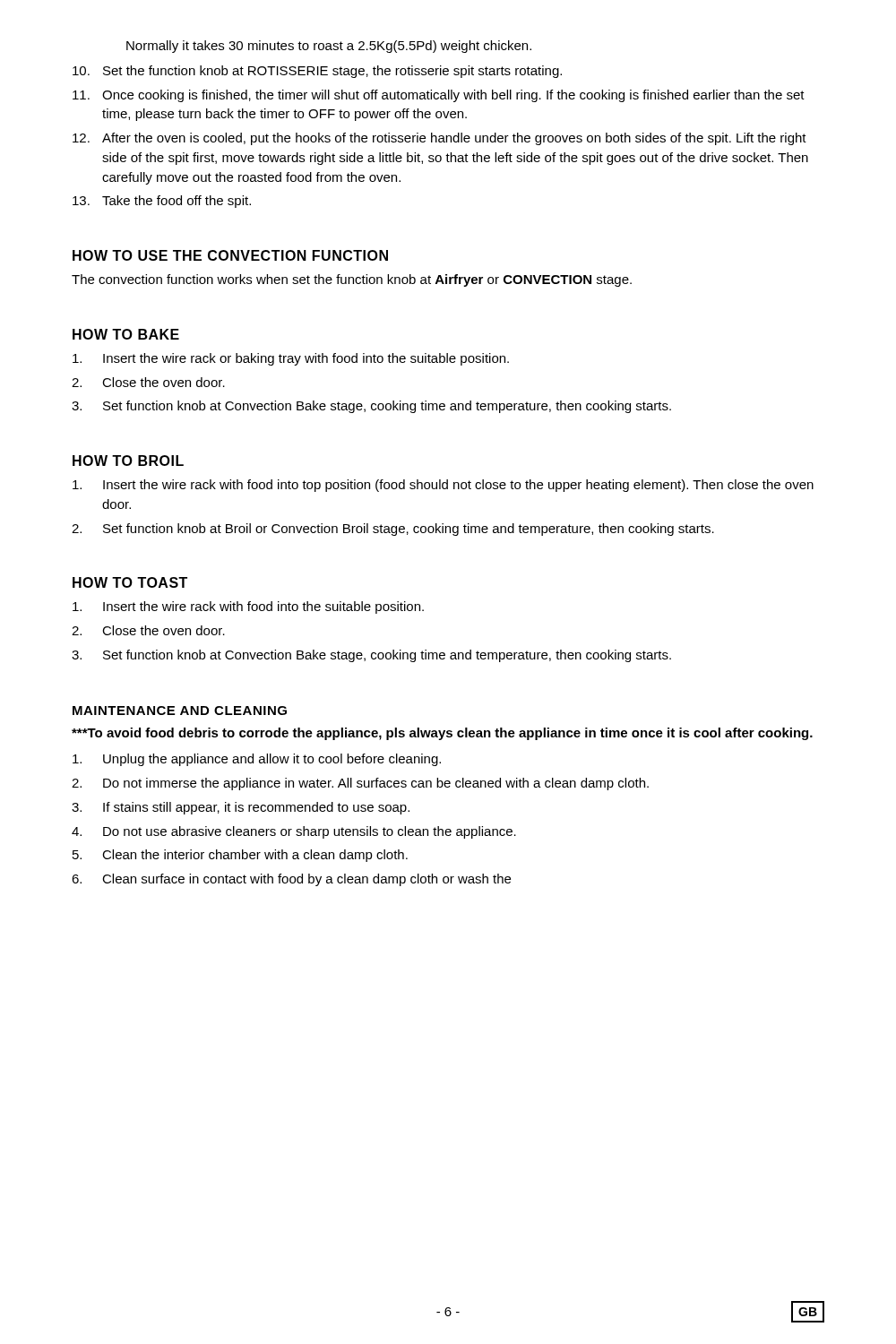Select the text block starting "12. After the oven is cooled, put the"
The height and width of the screenshot is (1344, 896).
[448, 157]
